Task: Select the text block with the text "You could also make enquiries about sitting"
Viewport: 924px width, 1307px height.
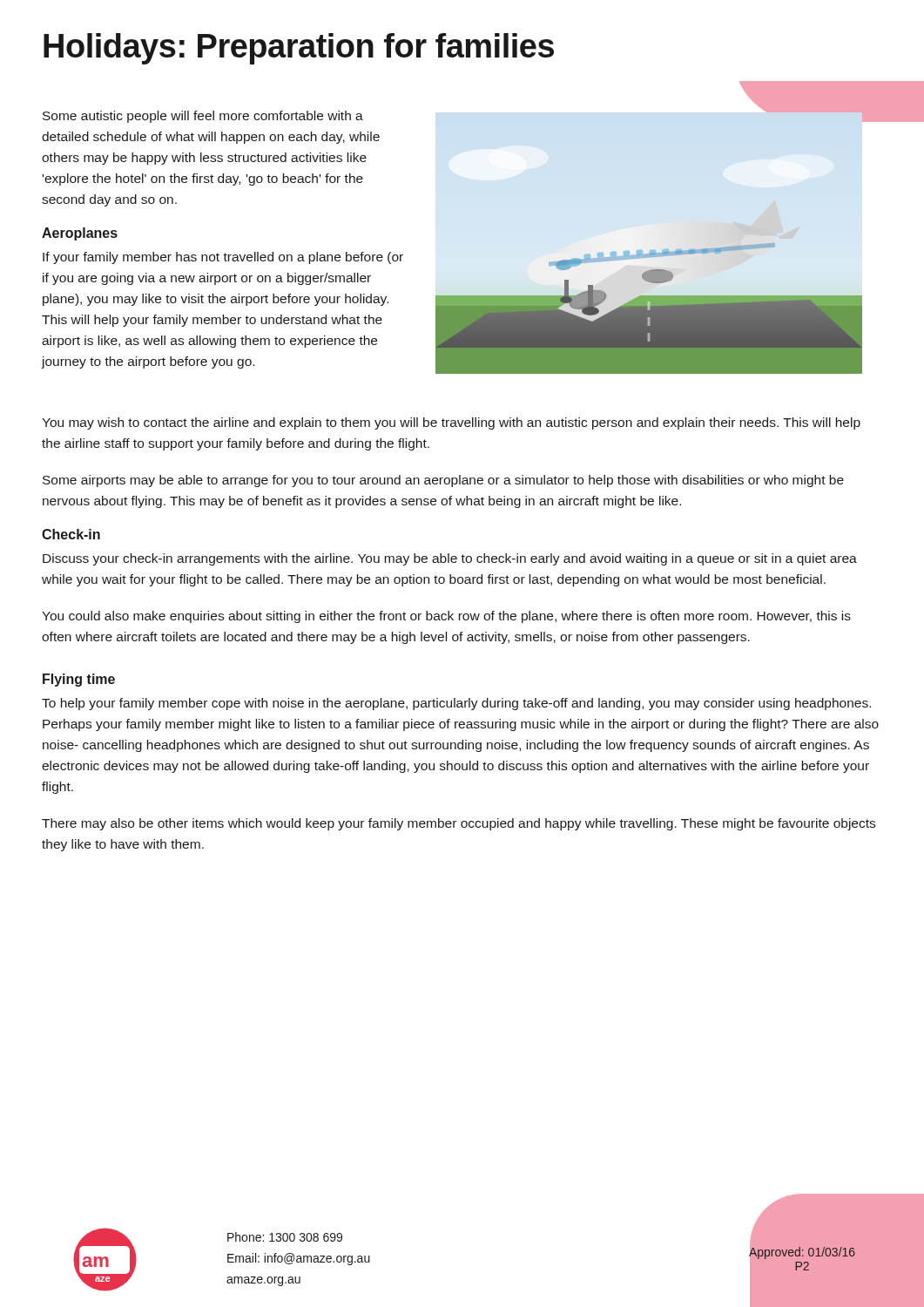Action: [446, 626]
